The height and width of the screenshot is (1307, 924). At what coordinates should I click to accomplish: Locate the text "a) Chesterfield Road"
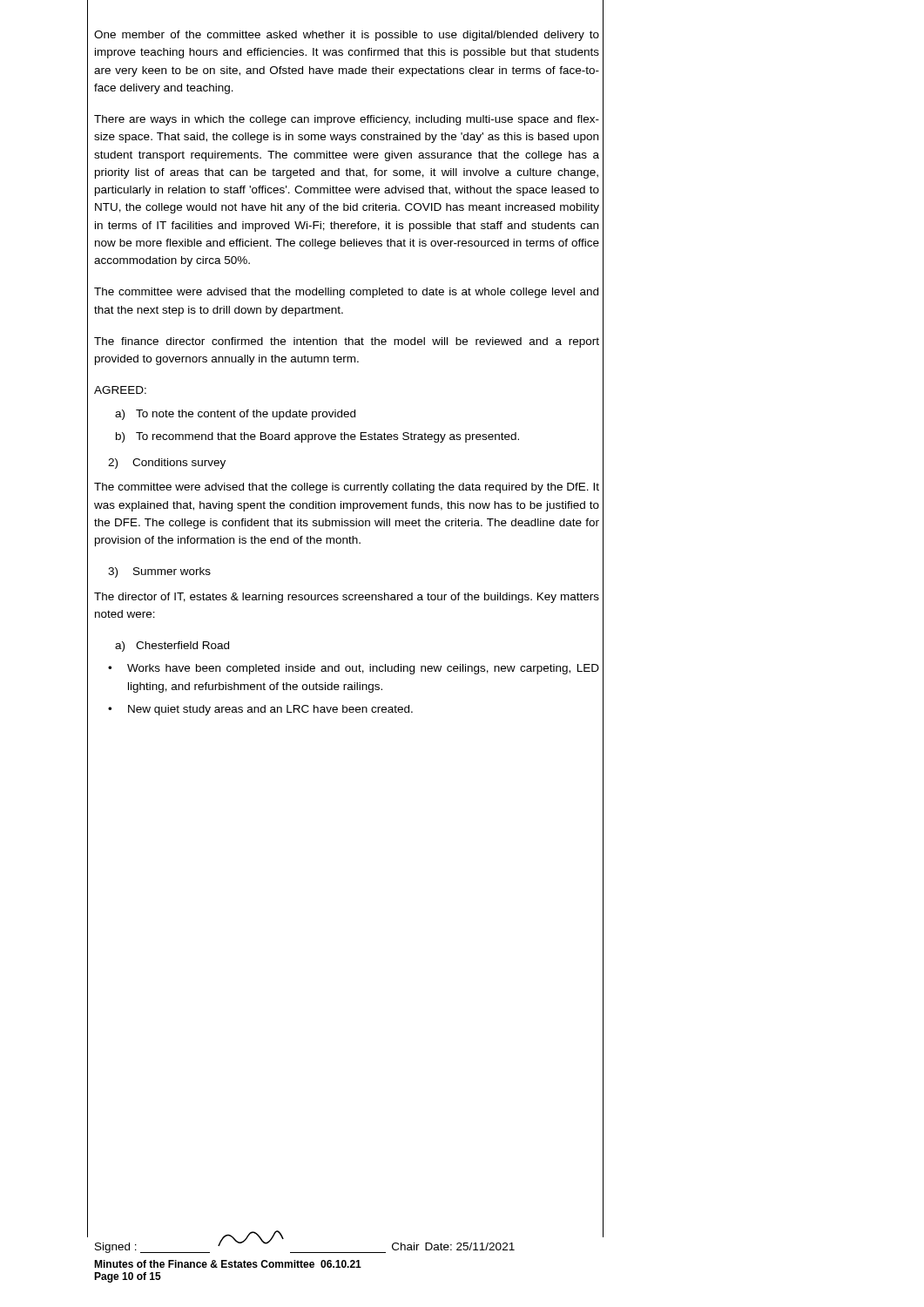(x=172, y=646)
